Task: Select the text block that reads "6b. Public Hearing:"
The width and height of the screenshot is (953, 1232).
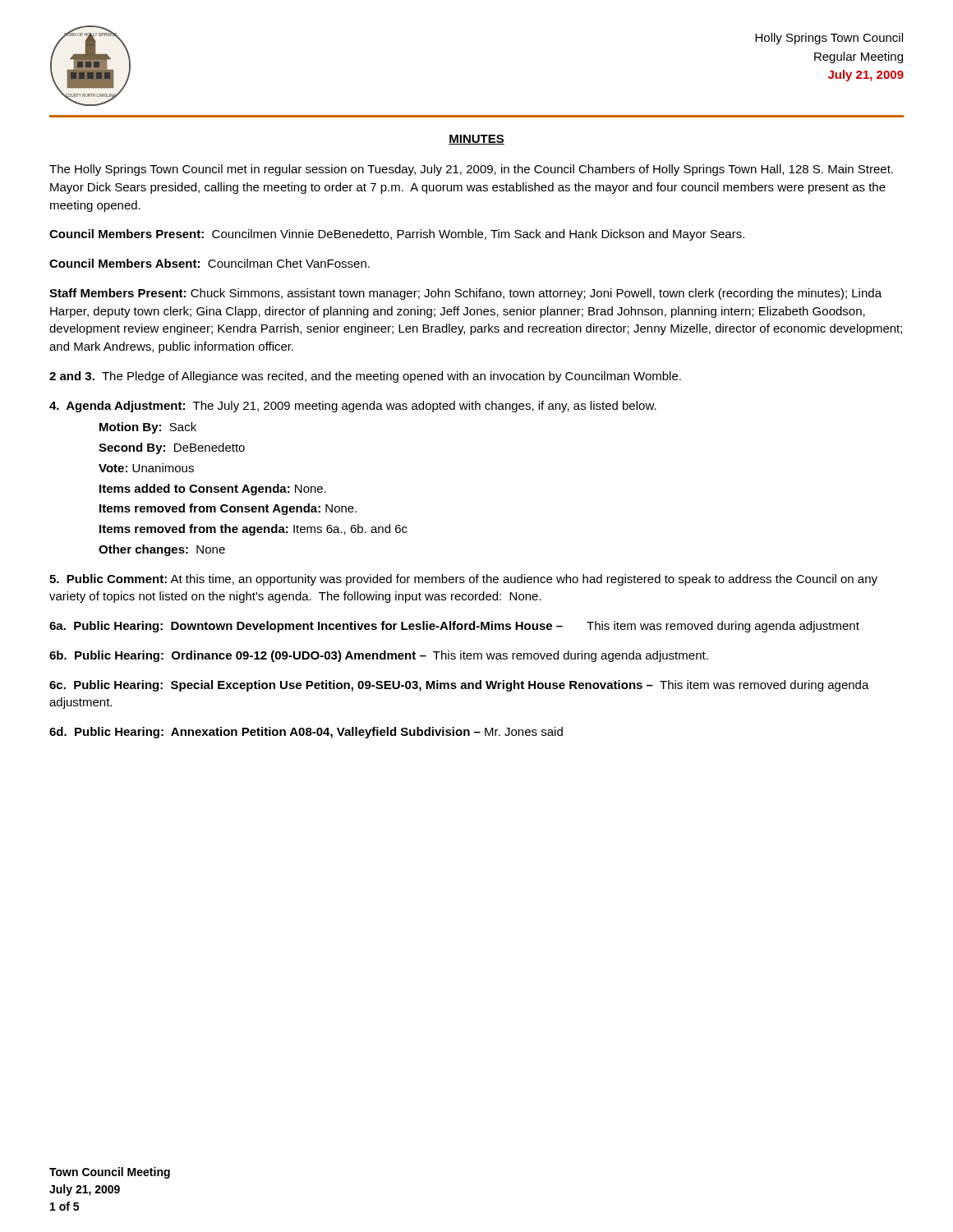Action: point(379,655)
